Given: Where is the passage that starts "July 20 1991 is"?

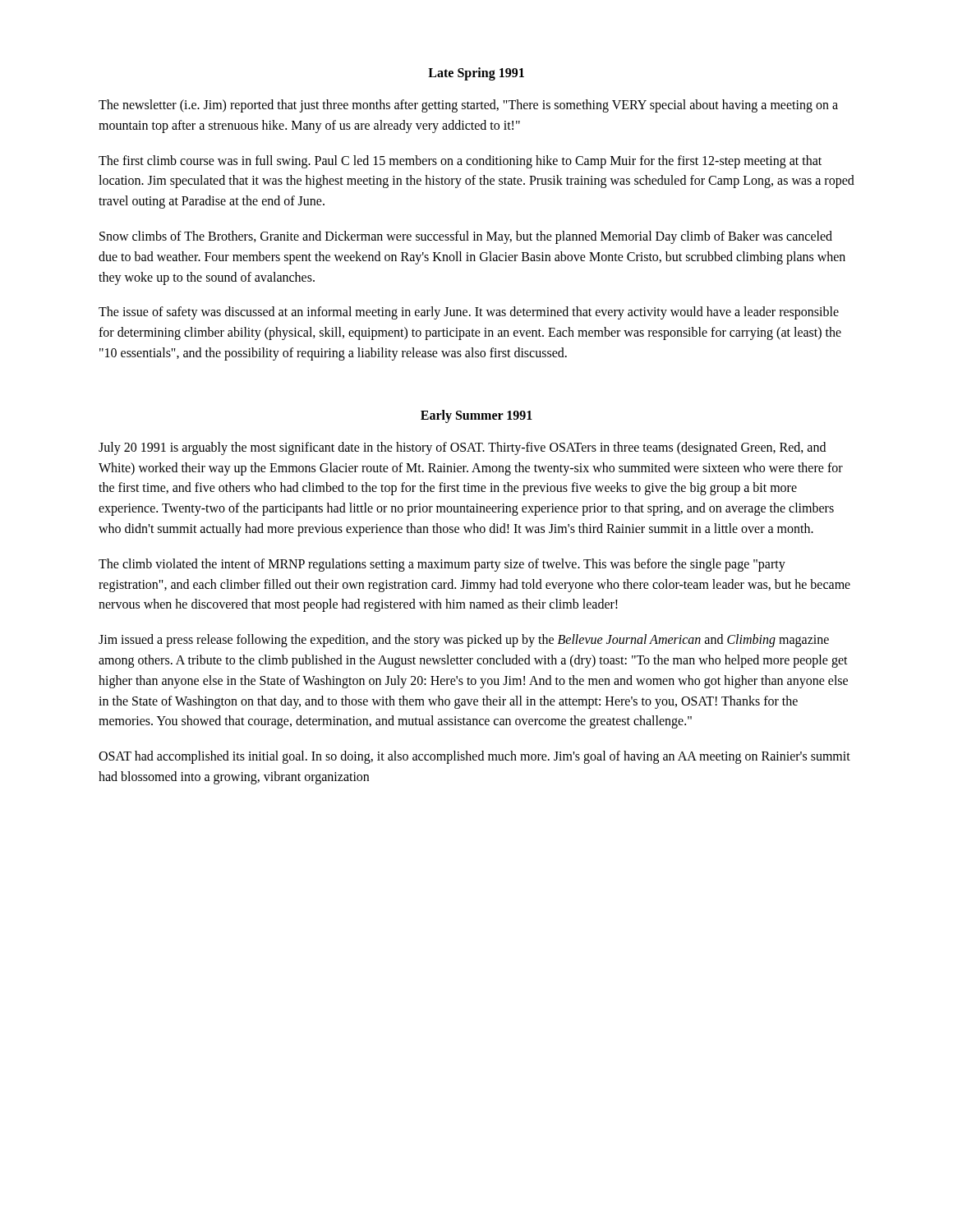Looking at the screenshot, I should (x=471, y=488).
